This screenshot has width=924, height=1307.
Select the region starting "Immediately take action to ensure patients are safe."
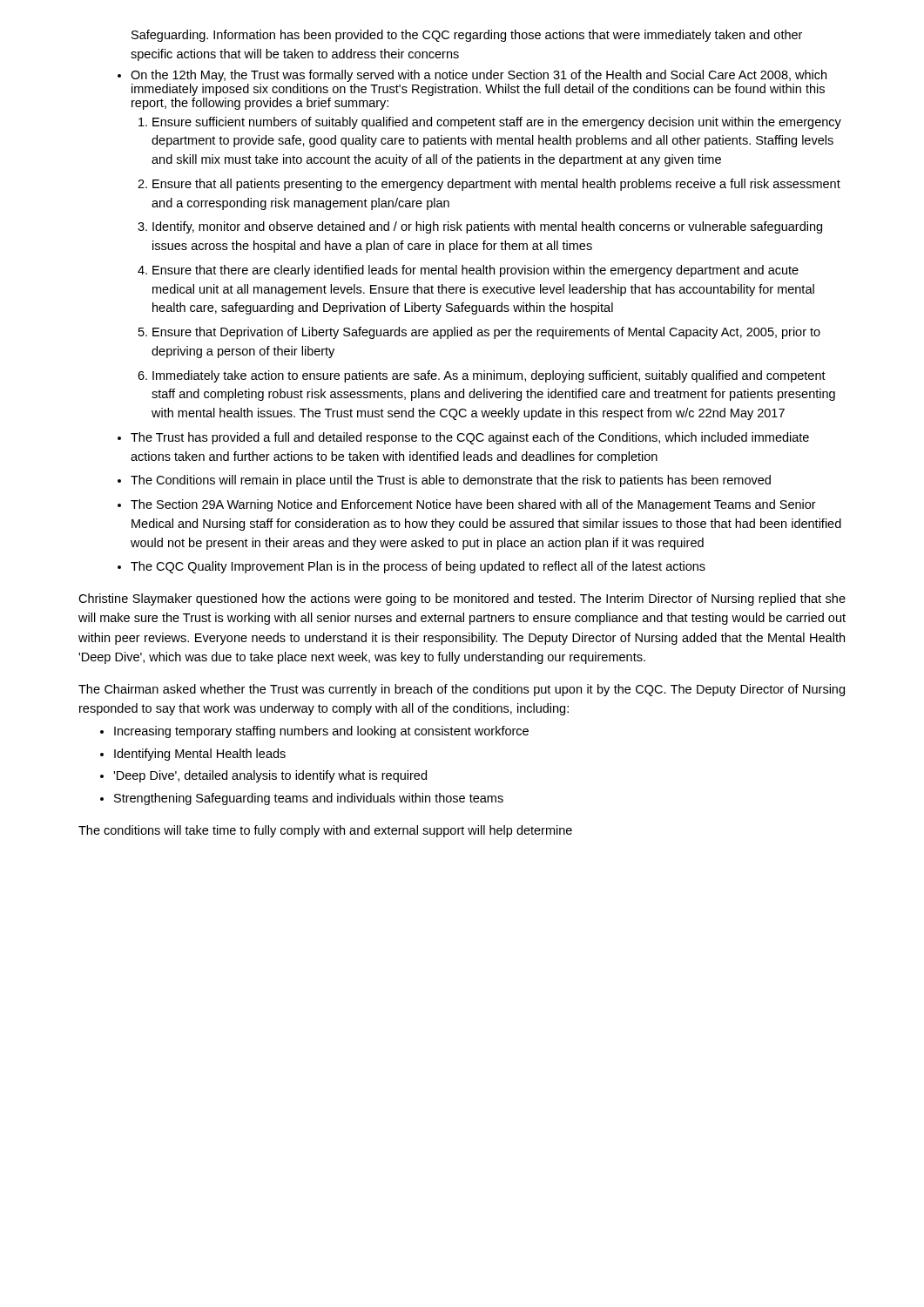(x=494, y=394)
